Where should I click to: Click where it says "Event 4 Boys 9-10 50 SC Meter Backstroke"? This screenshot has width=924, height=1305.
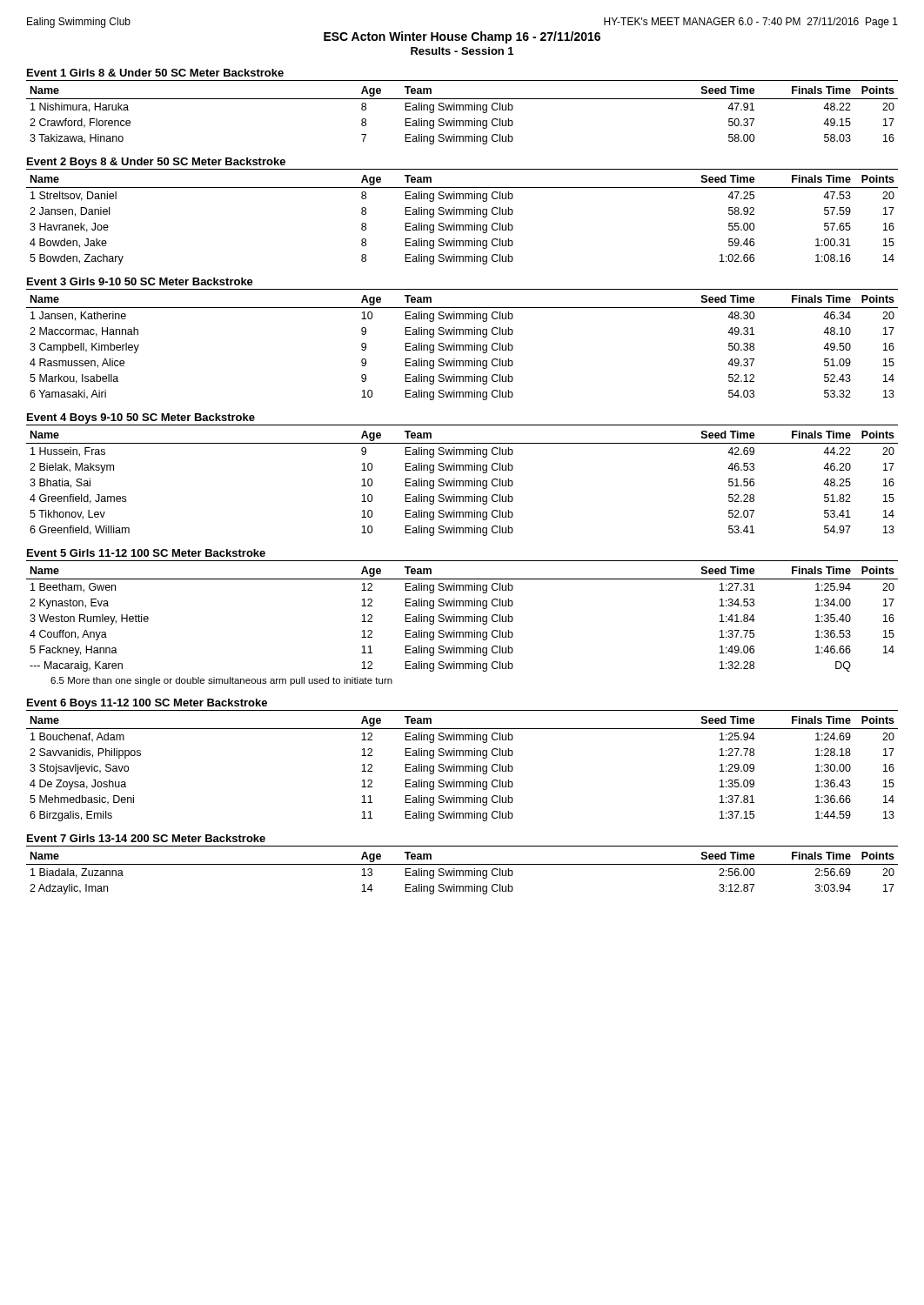[x=140, y=417]
